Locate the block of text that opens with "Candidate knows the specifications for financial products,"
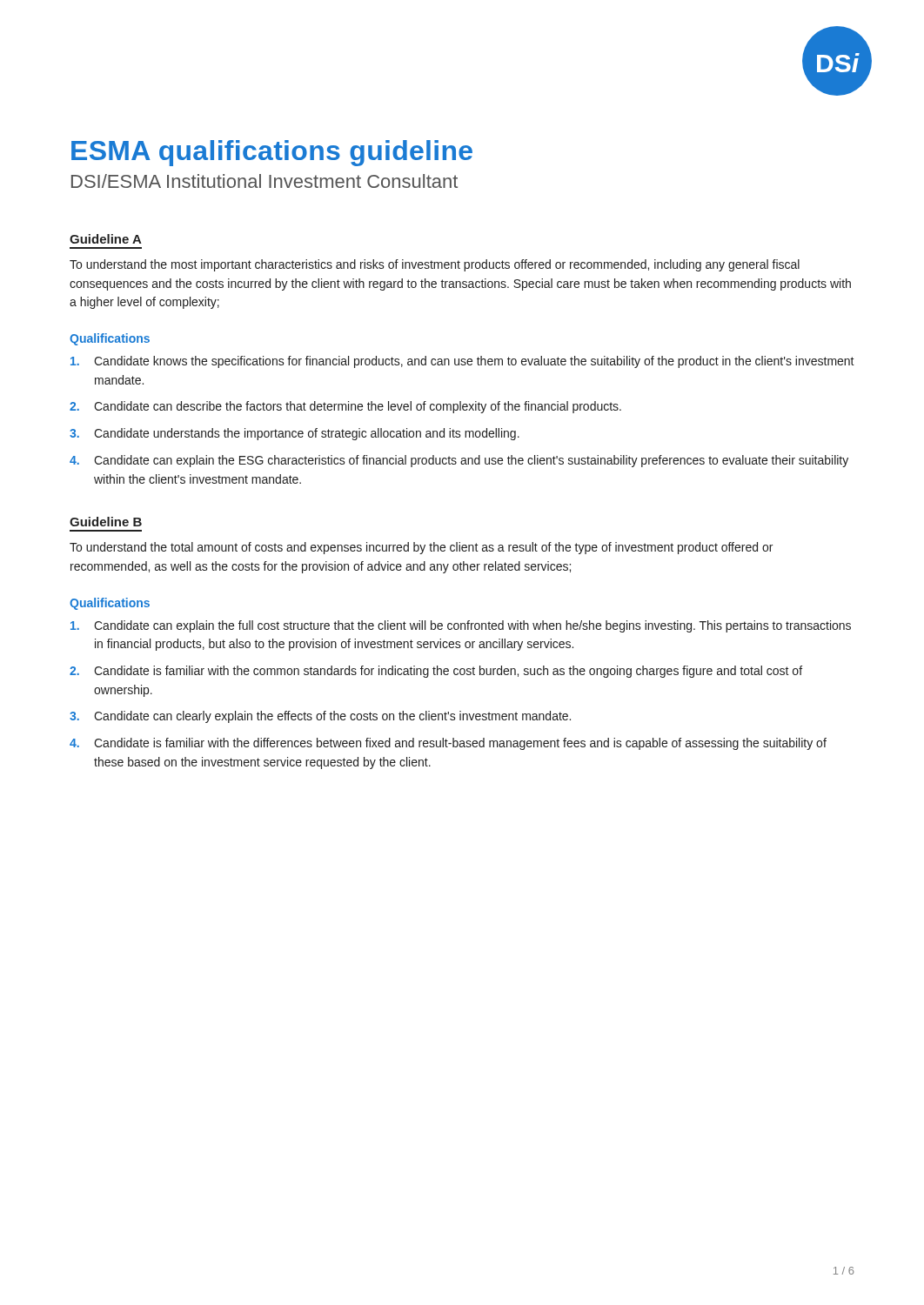Image resolution: width=924 pixels, height=1305 pixels. point(462,371)
